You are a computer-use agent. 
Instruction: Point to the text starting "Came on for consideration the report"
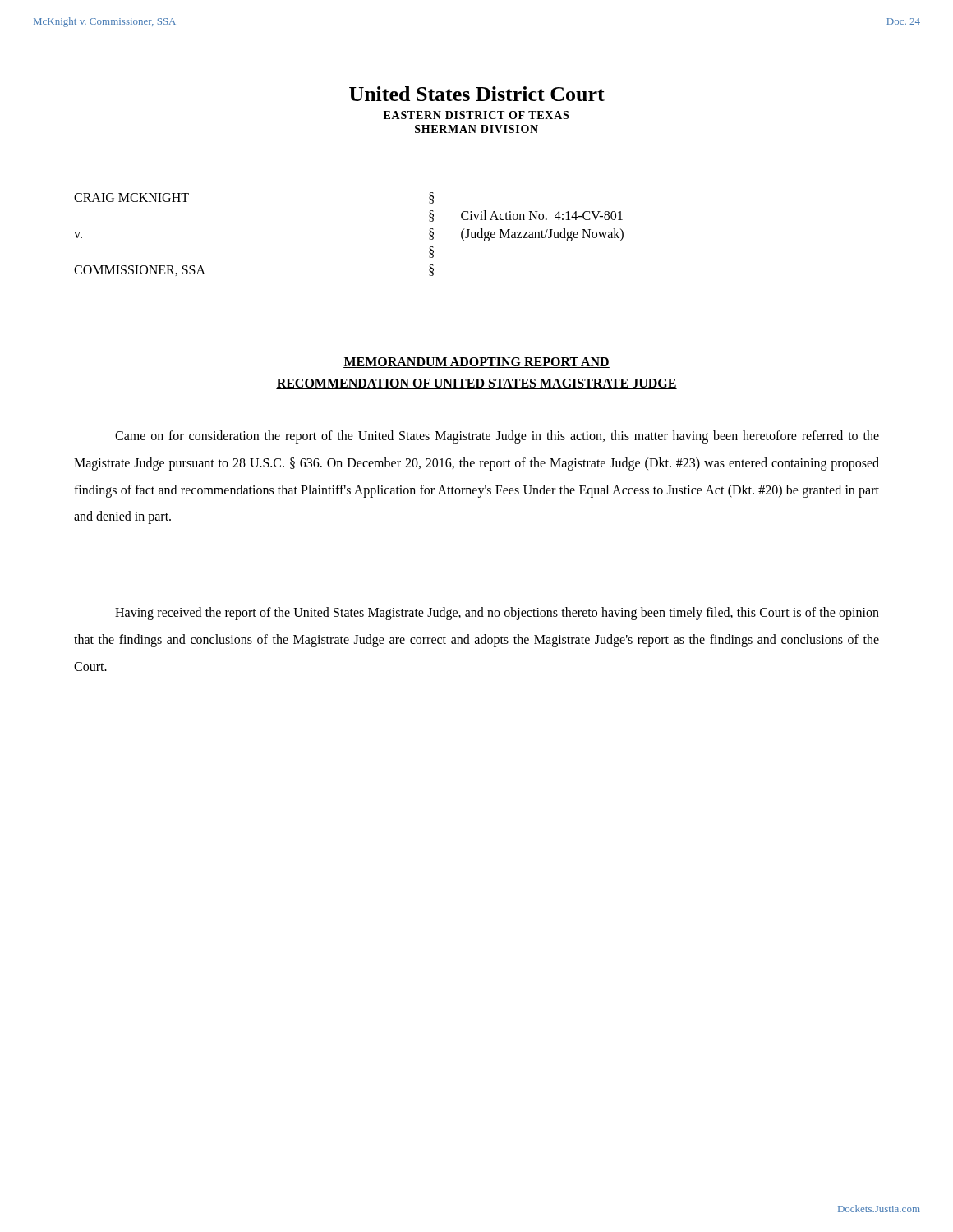pos(476,477)
